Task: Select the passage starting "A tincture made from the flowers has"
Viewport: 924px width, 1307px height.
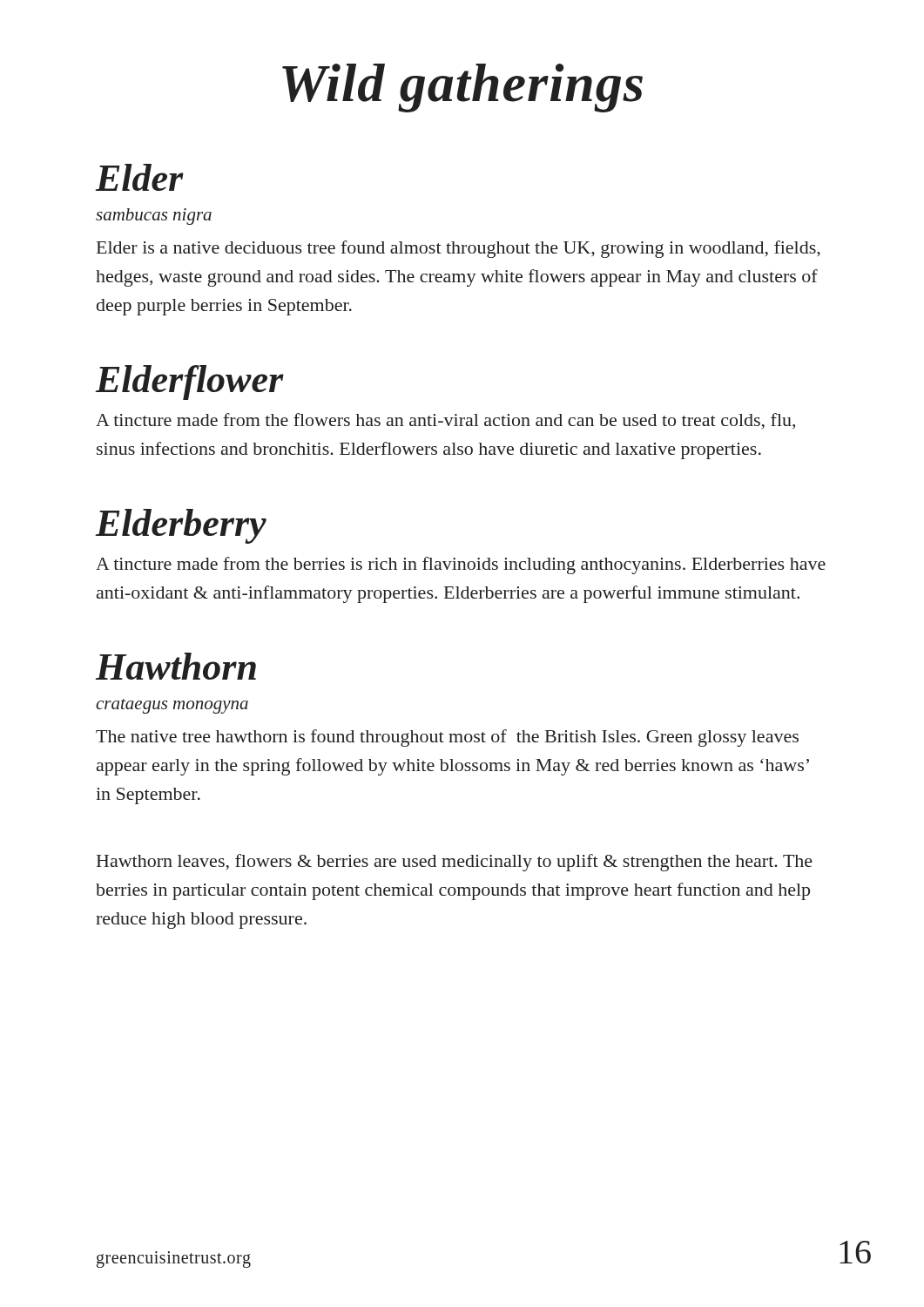Action: (446, 434)
